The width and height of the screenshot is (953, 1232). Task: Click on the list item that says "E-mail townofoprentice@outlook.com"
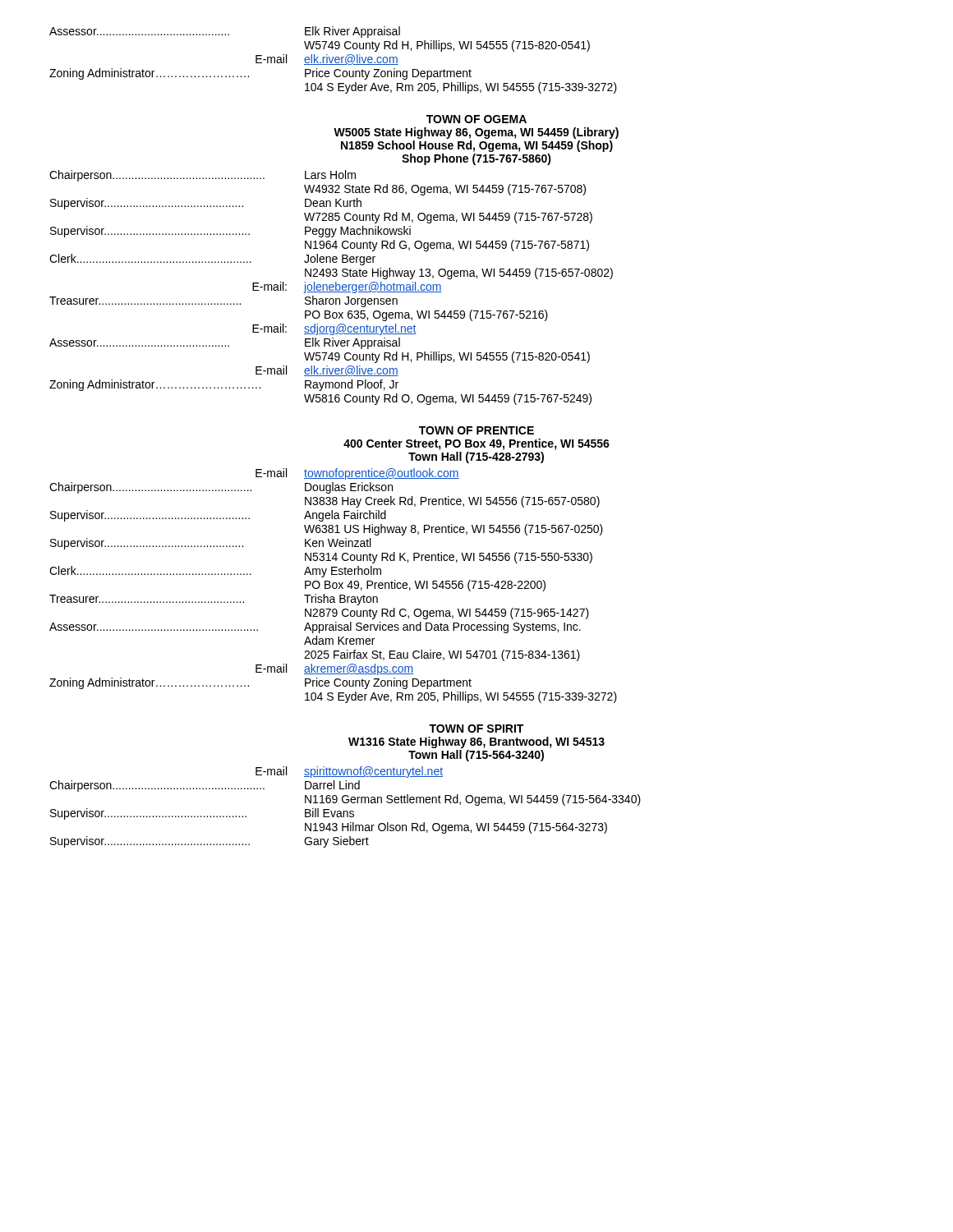click(357, 474)
